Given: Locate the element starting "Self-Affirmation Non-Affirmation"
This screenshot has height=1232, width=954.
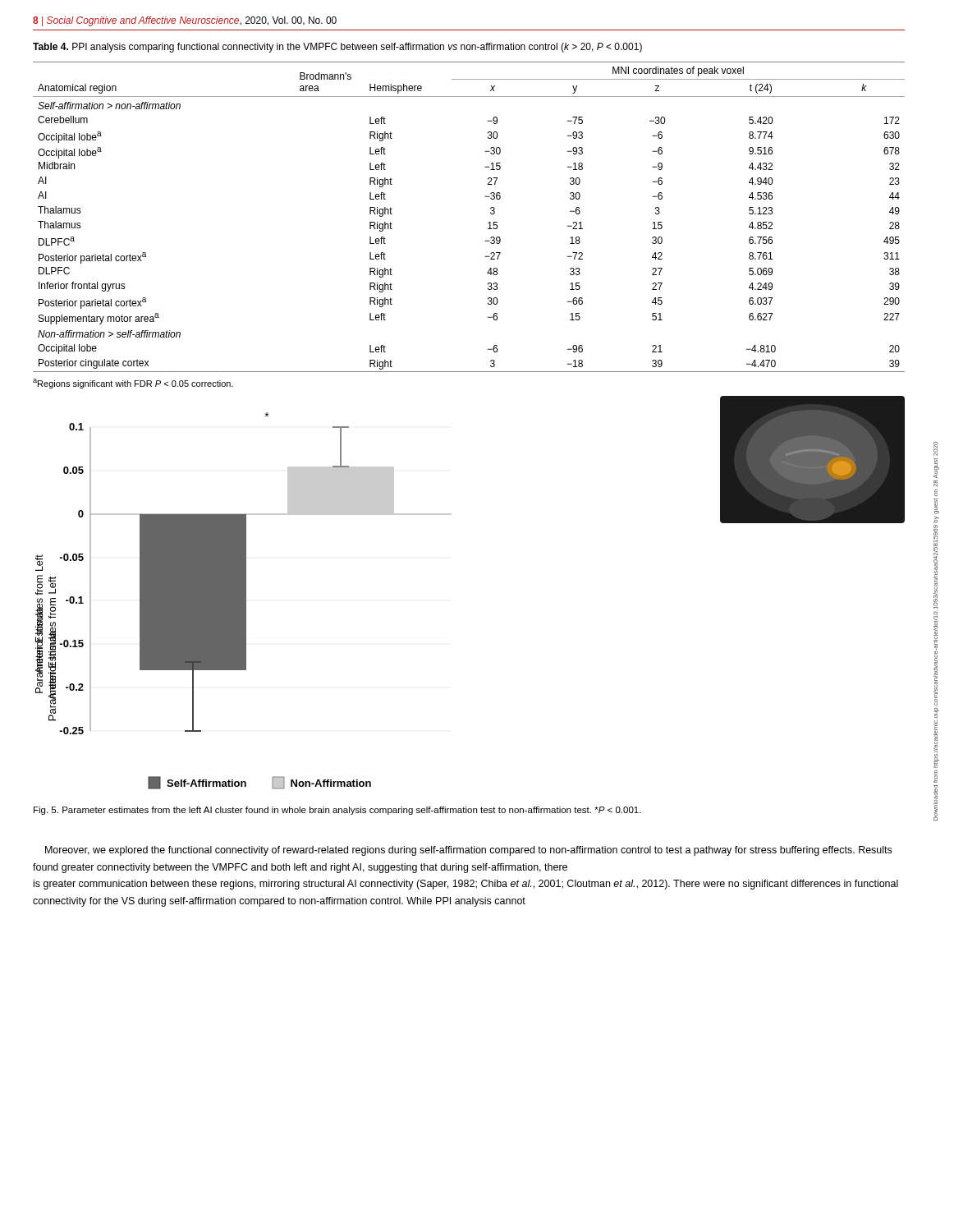Looking at the screenshot, I should click(x=260, y=783).
